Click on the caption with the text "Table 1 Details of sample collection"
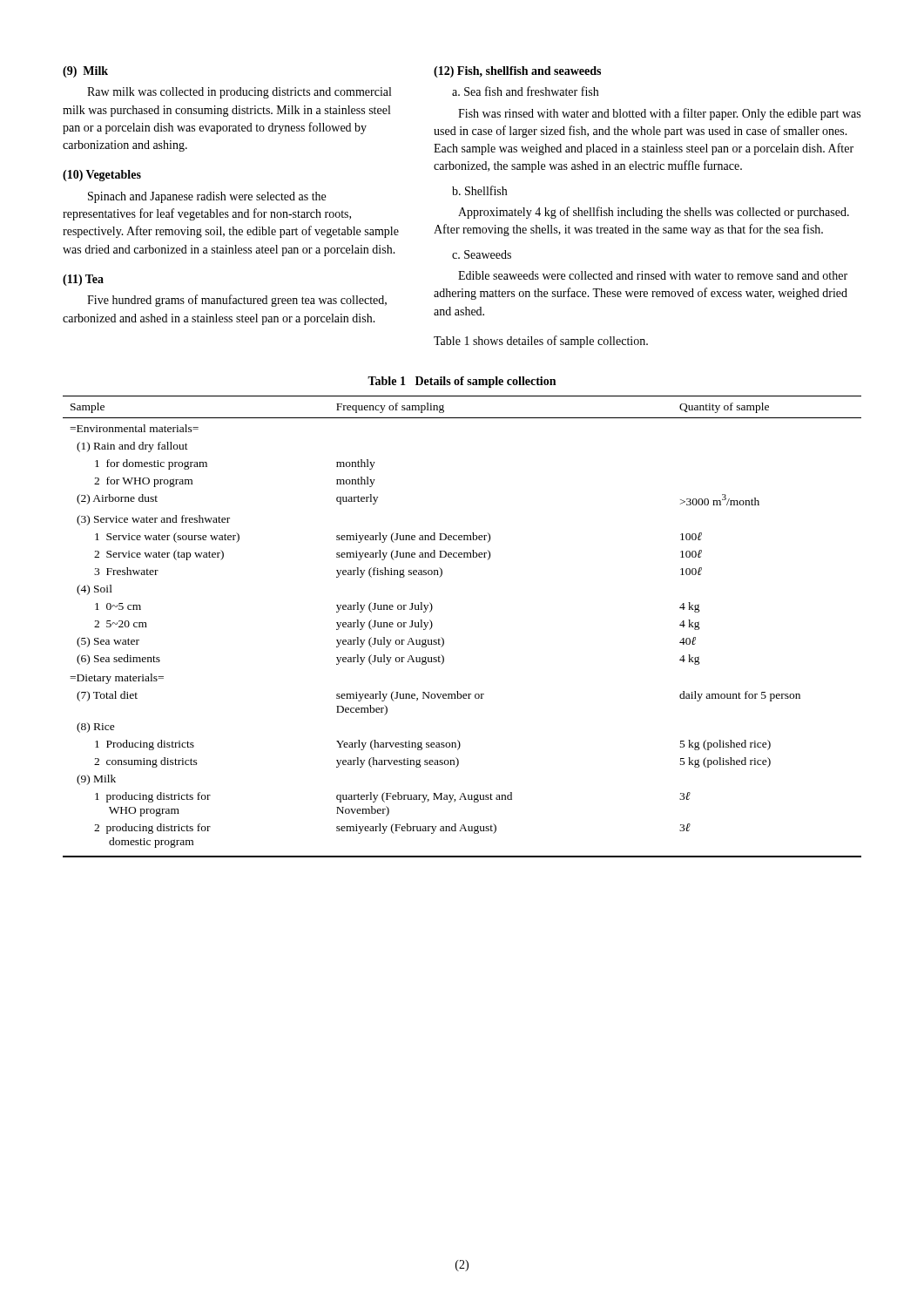The height and width of the screenshot is (1307, 924). [x=462, y=381]
